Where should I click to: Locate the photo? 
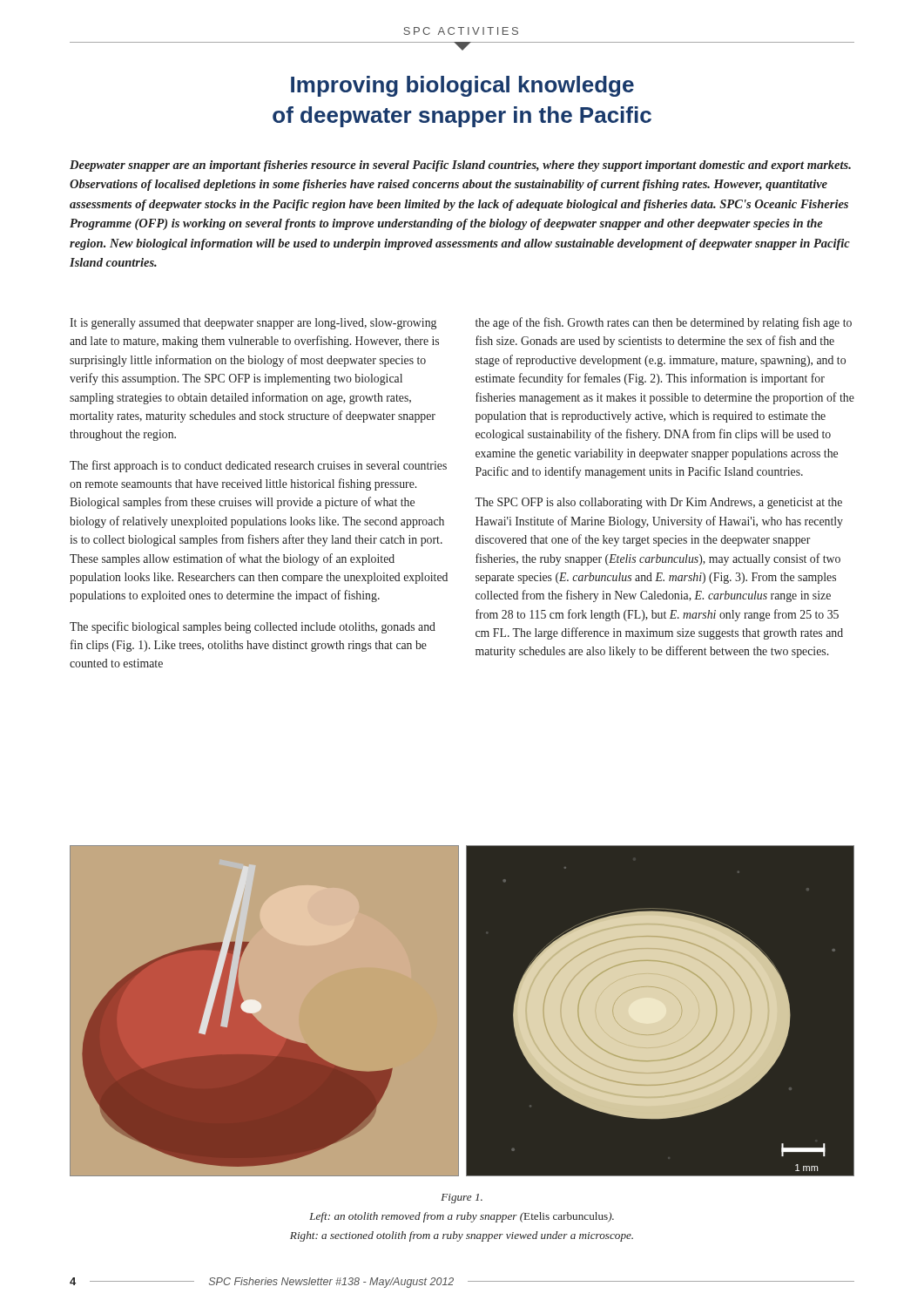(462, 1011)
